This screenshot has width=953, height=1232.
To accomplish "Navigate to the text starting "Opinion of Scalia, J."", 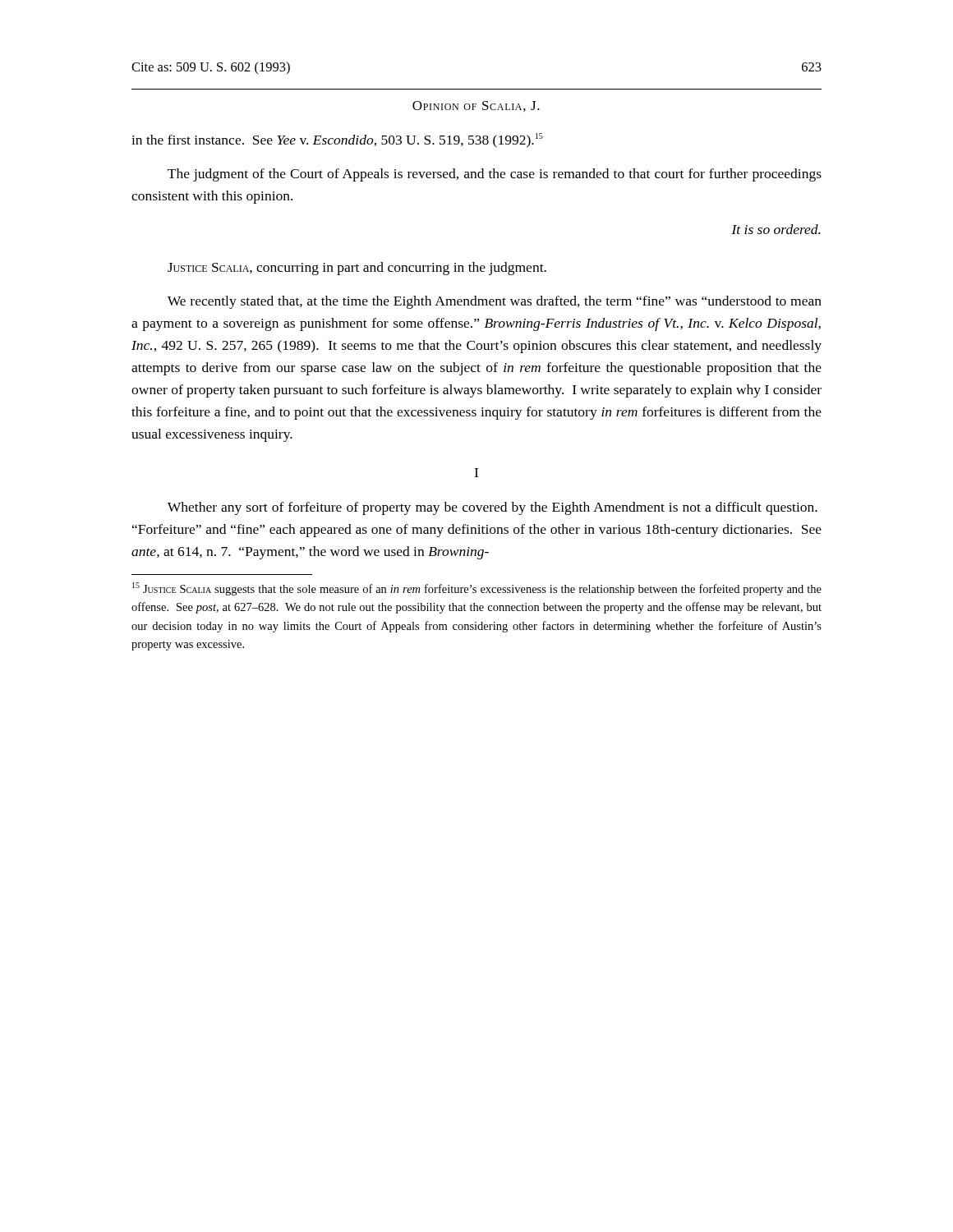I will point(476,106).
